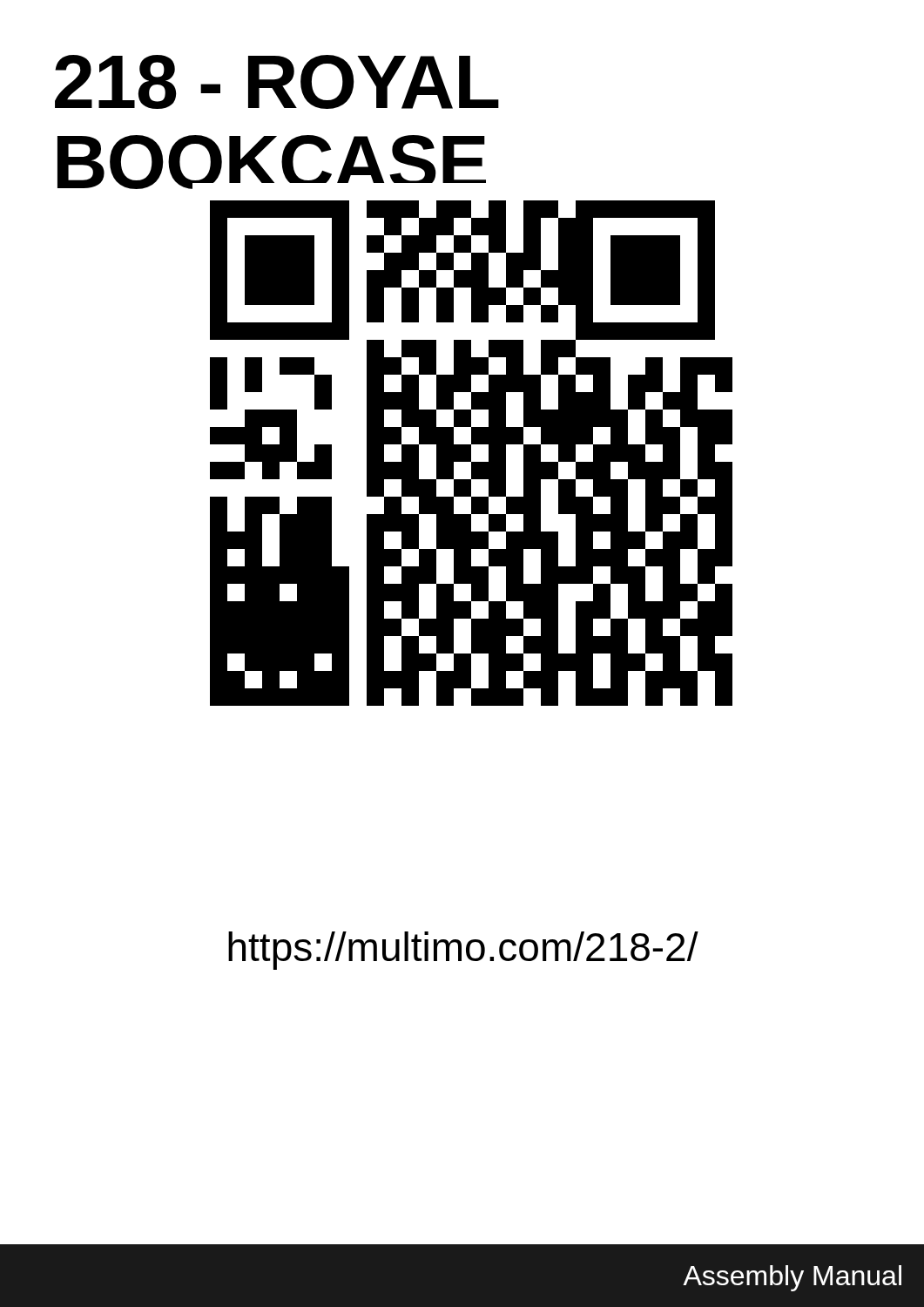This screenshot has width=924, height=1307.
Task: Select the title that says "218 - ROYAL BOOKCASE"
Action: tap(275, 122)
